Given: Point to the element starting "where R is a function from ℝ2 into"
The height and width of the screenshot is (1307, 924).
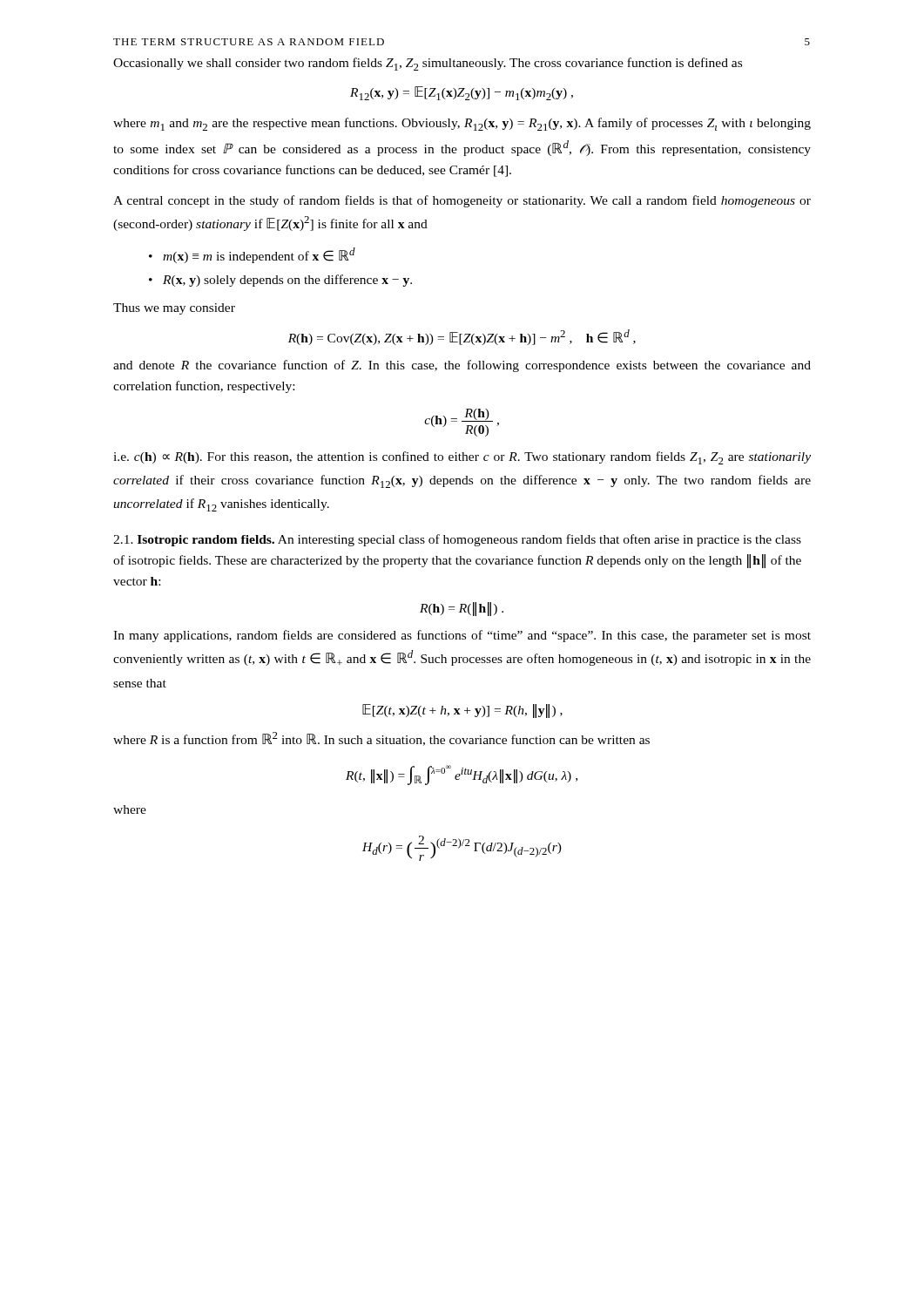Looking at the screenshot, I should click(462, 738).
